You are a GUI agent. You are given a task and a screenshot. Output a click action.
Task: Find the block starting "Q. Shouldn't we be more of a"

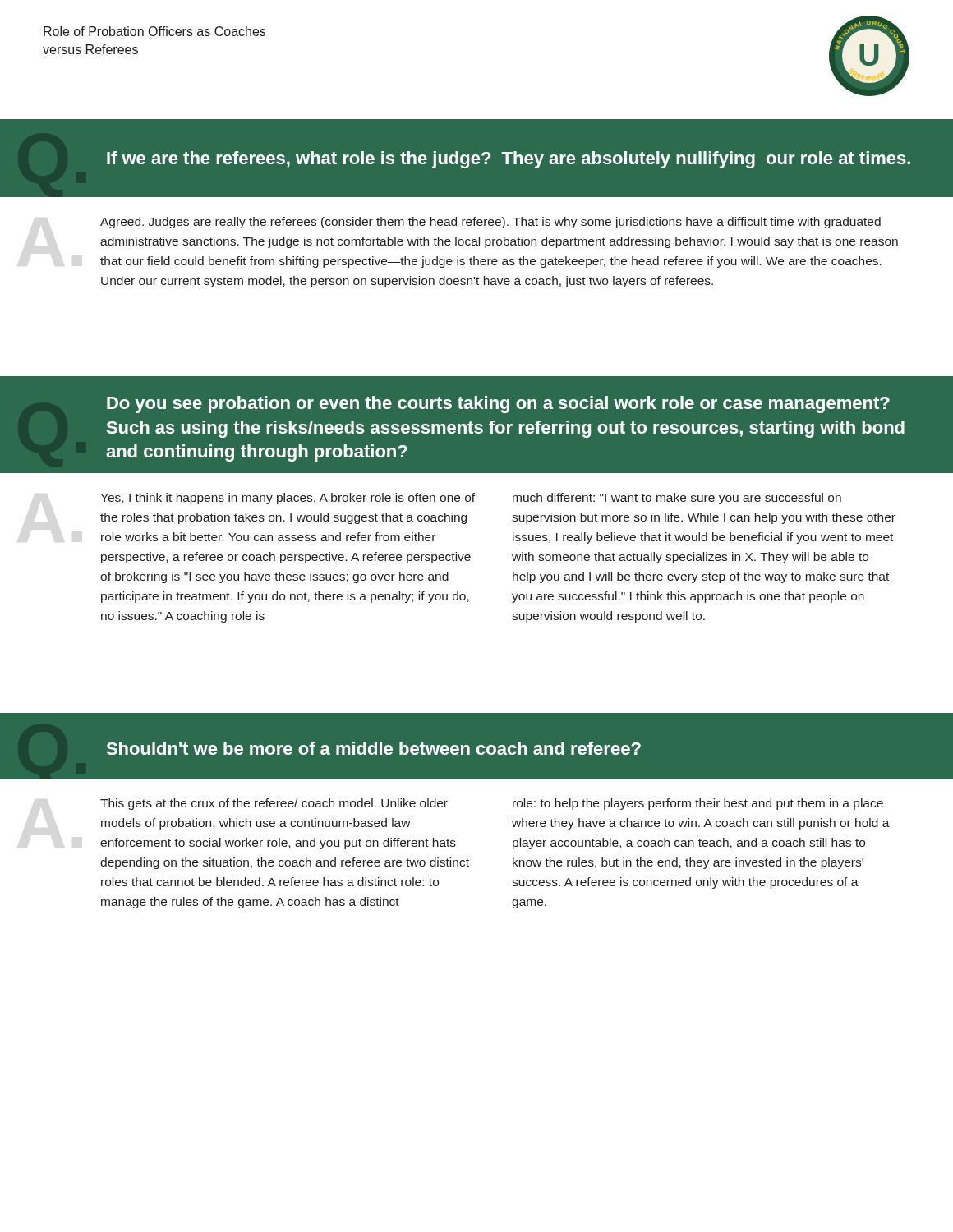tap(341, 749)
